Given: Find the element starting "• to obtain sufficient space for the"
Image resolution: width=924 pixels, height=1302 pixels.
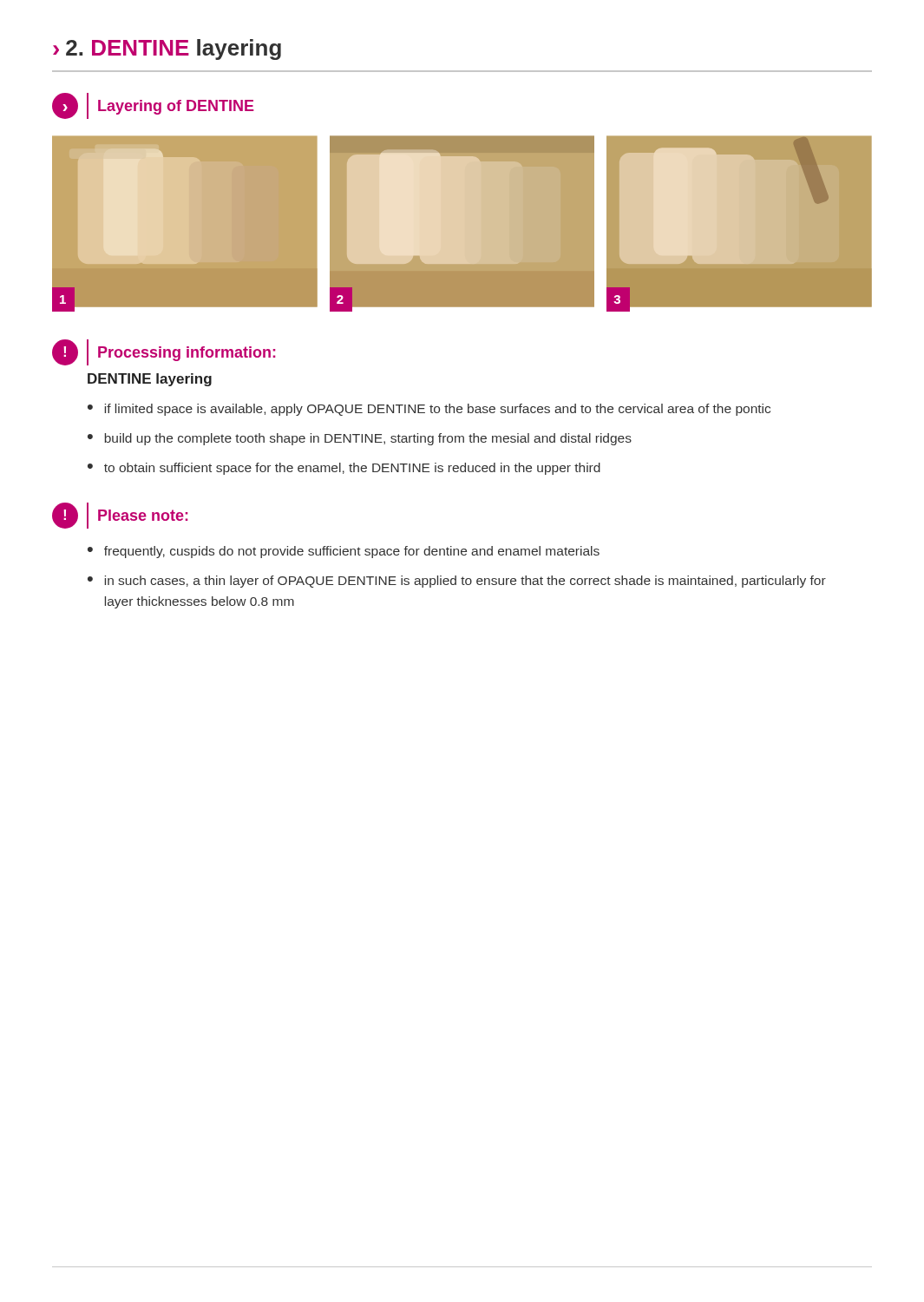Looking at the screenshot, I should tap(344, 468).
